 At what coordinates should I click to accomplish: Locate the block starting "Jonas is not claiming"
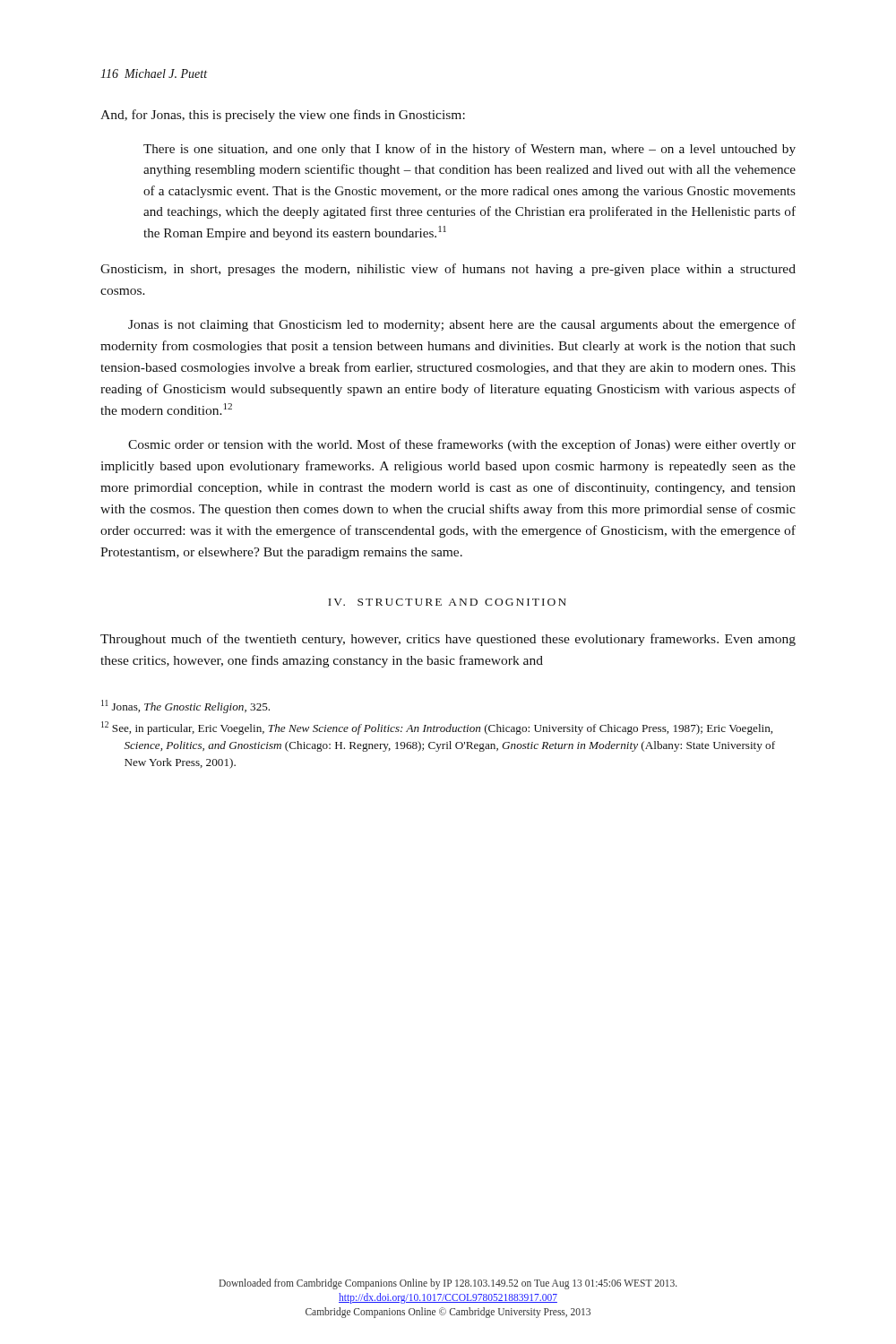tap(448, 367)
